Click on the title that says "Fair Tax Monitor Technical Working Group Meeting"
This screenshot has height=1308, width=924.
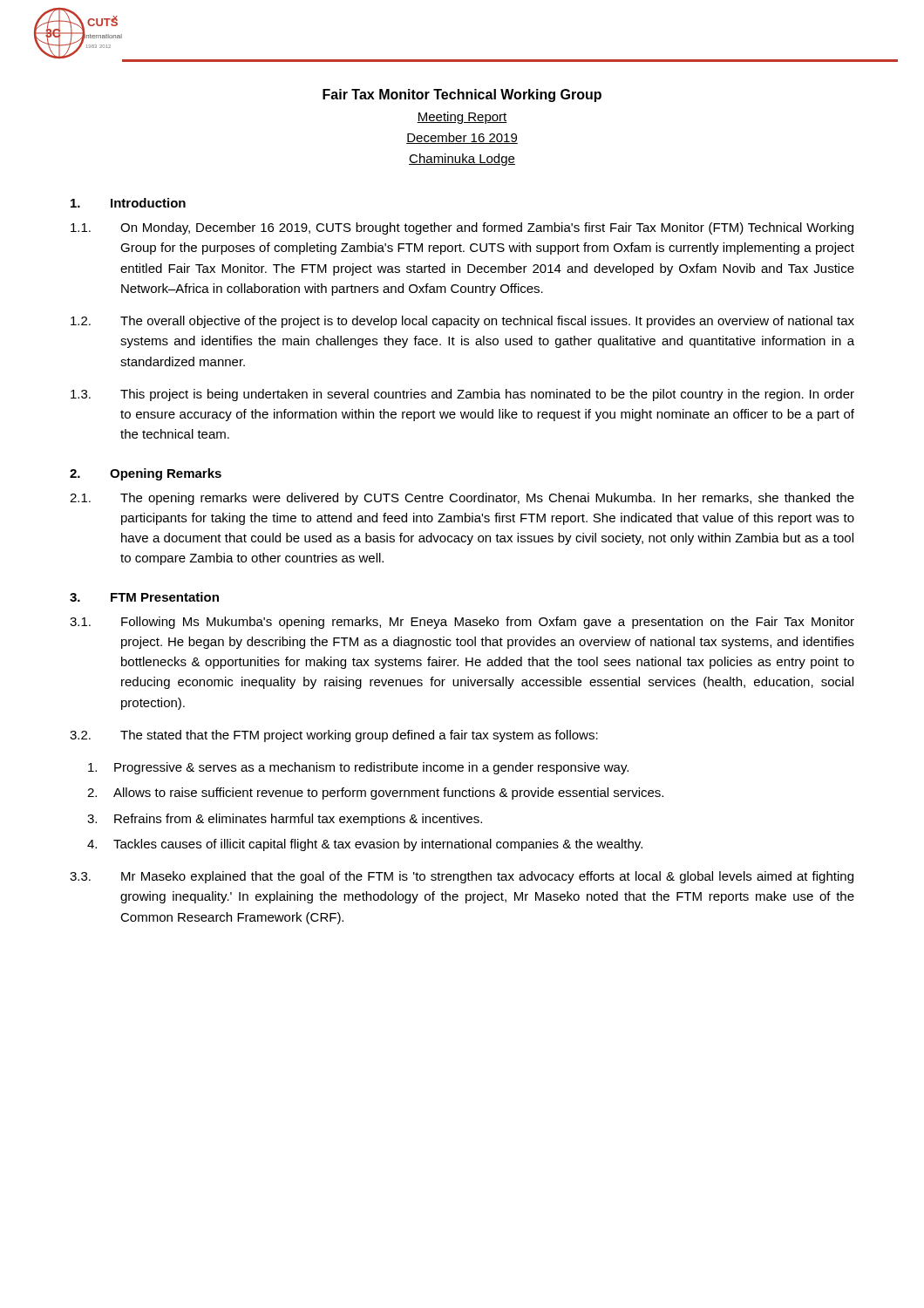462,128
